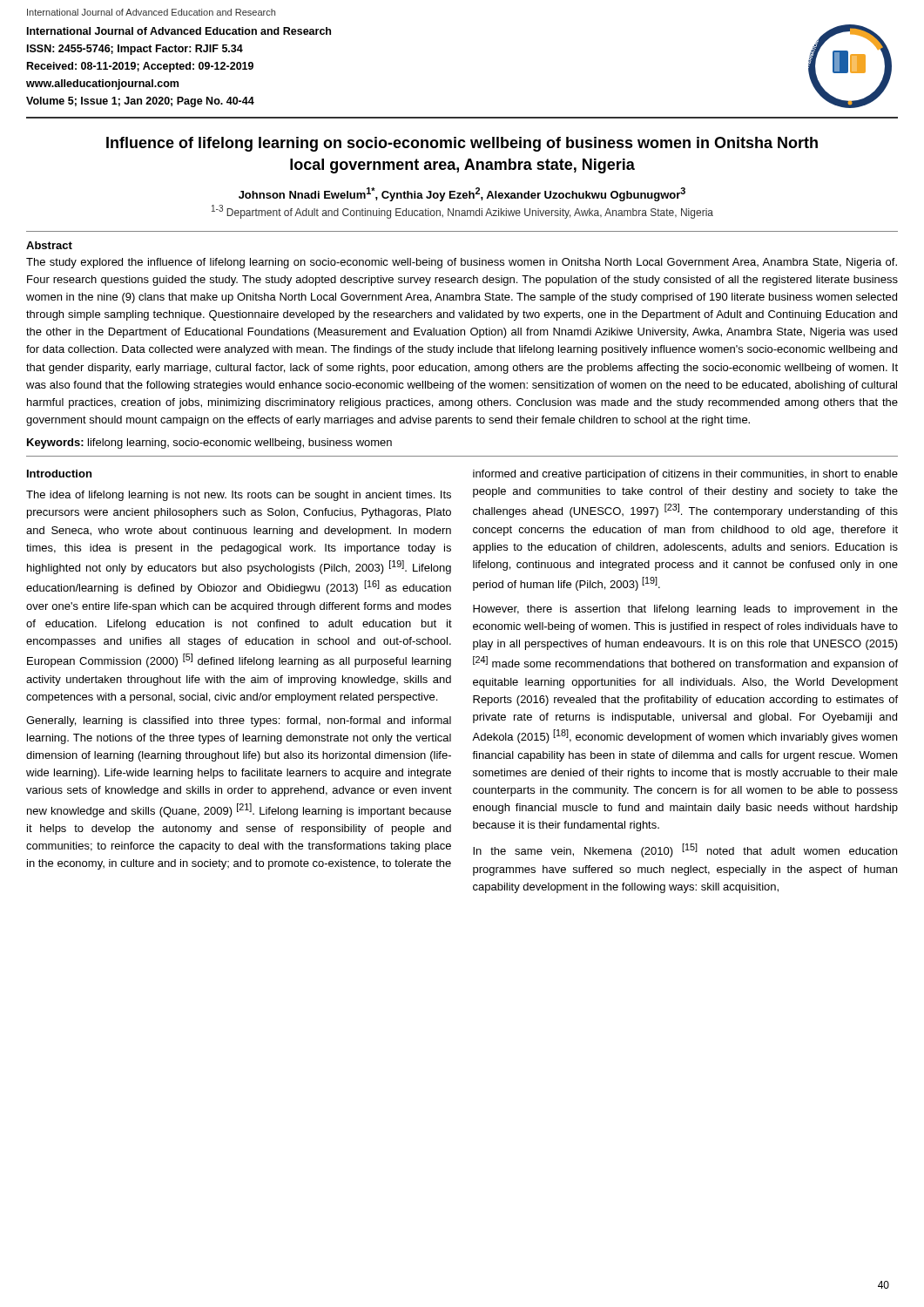
Task: Click on the block starting "Johnson Nnadi Ewelum1*, Cynthia Joy Ezeh2, Alexander"
Action: (x=462, y=193)
